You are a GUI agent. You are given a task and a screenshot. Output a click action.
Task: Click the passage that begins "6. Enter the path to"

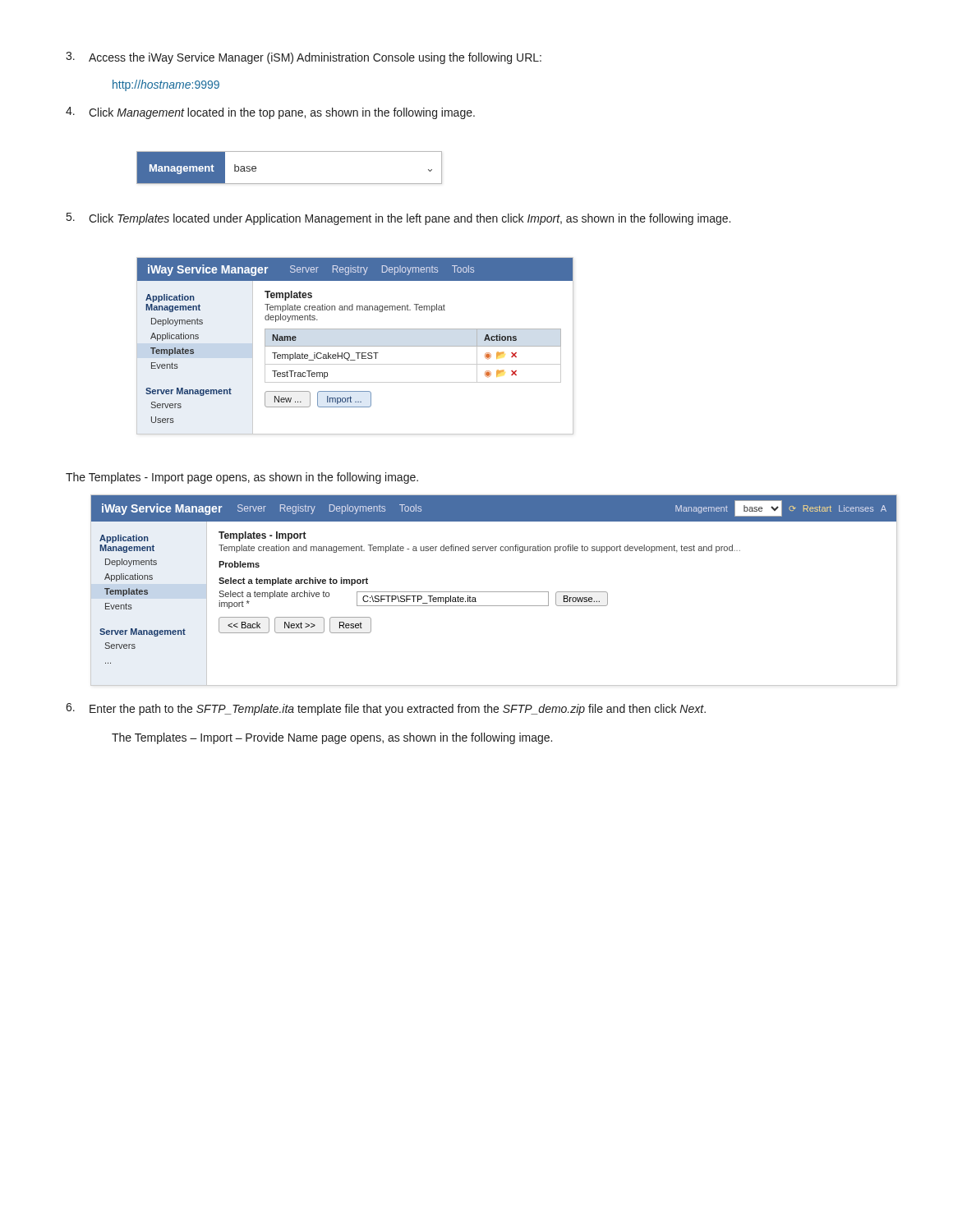[386, 709]
